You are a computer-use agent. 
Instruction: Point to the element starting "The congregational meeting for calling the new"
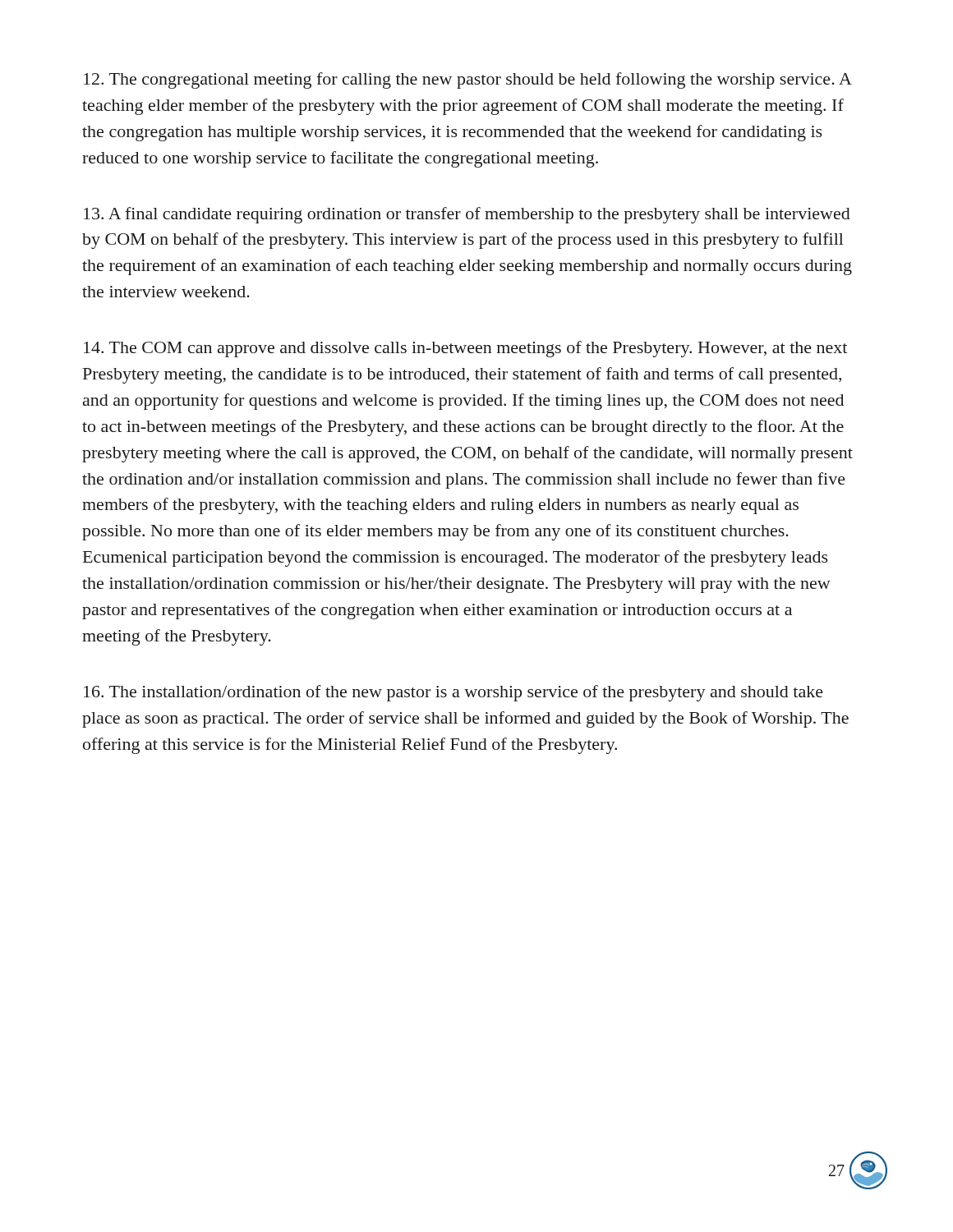pyautogui.click(x=466, y=118)
